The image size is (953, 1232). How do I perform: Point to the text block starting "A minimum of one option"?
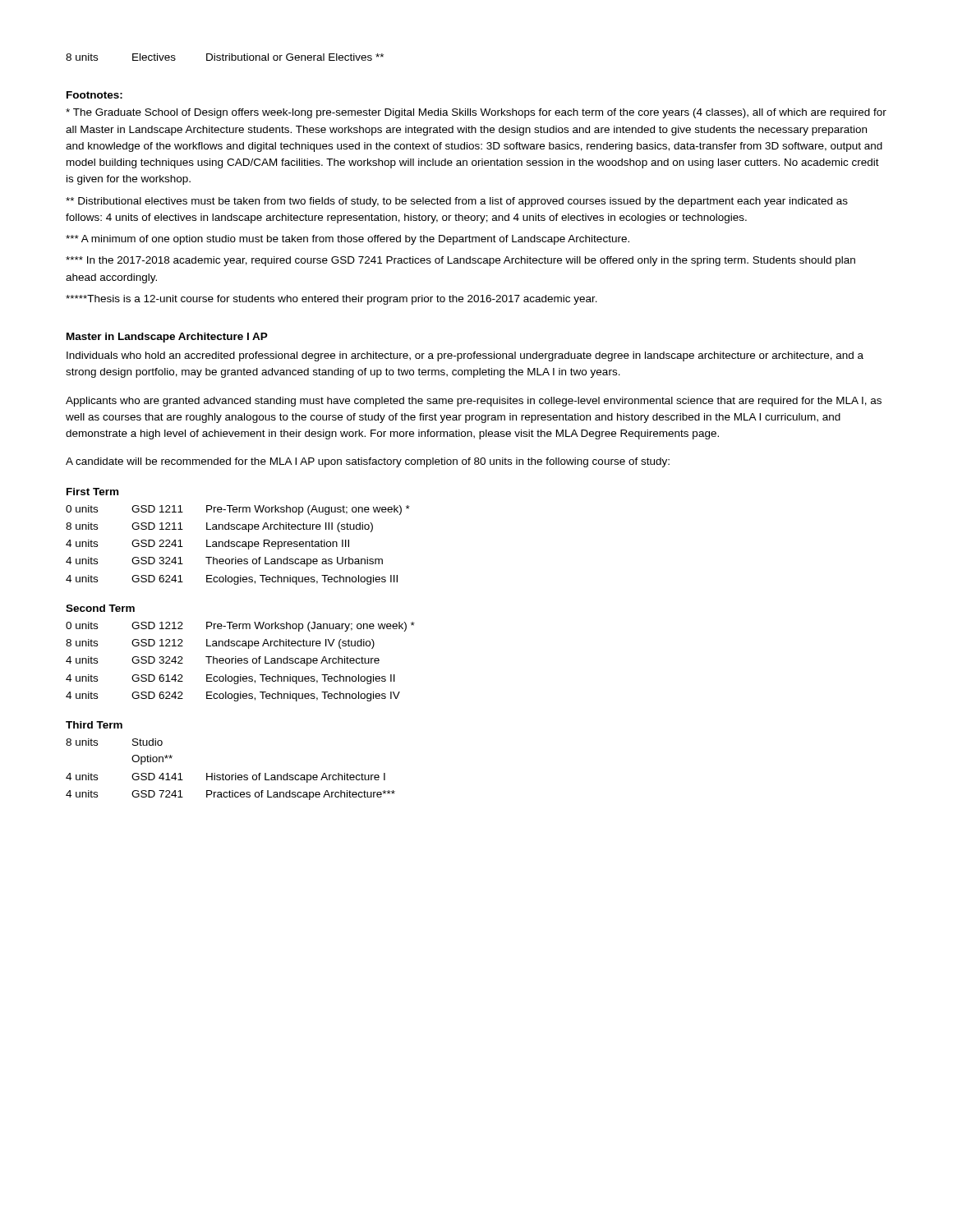[x=348, y=239]
